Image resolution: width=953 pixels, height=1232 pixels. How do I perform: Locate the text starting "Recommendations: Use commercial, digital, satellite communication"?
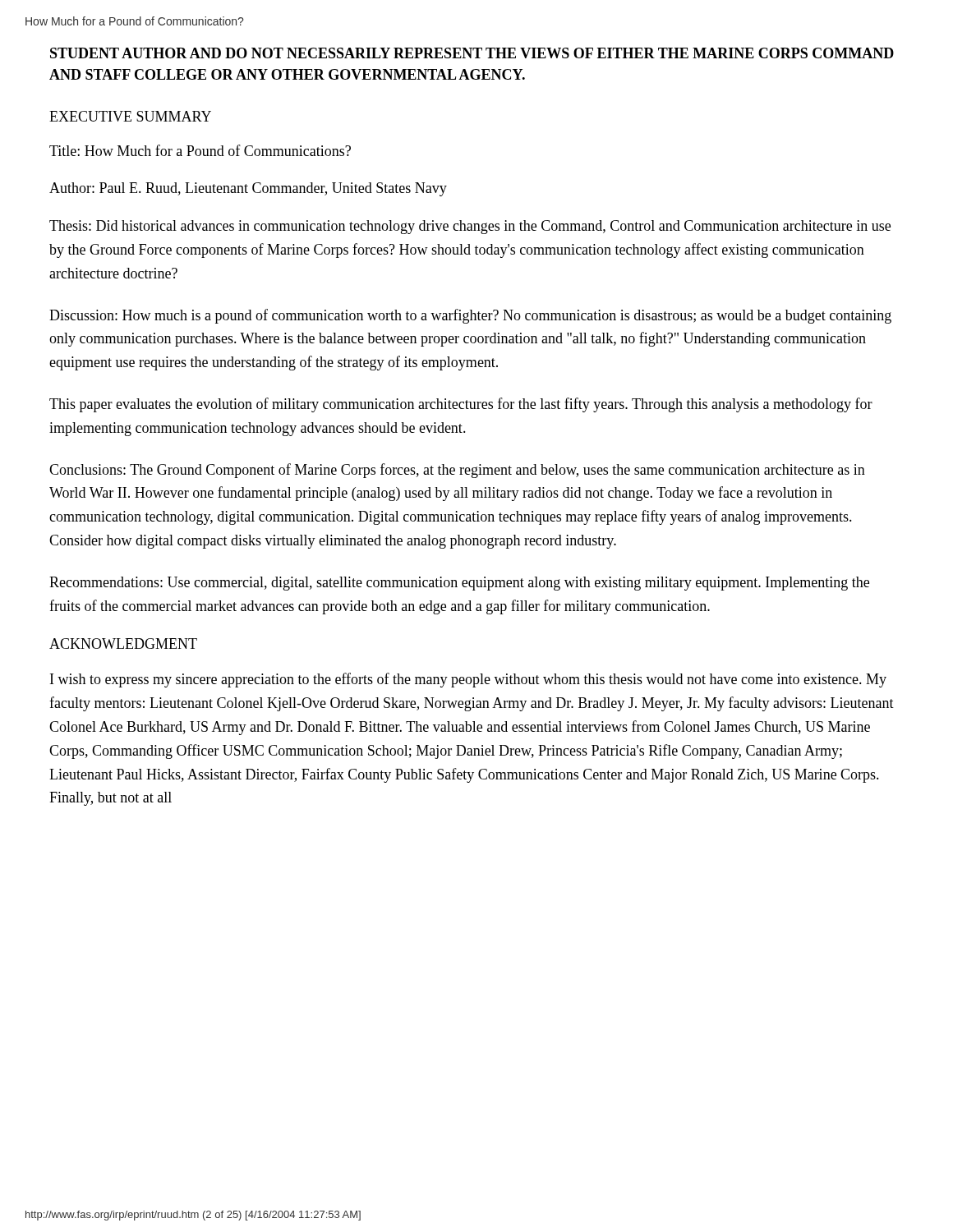[x=460, y=594]
